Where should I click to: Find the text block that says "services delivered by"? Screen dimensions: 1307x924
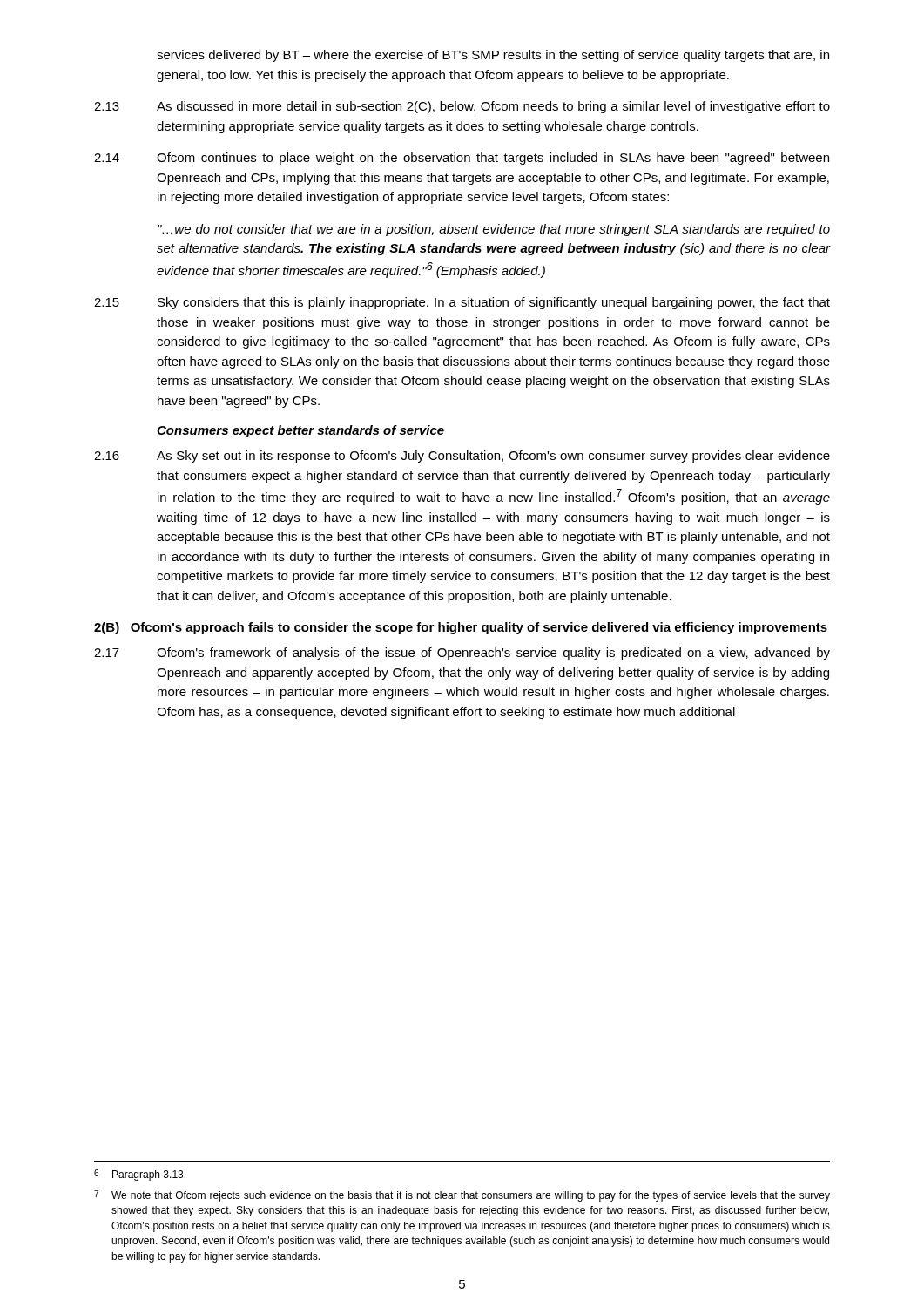493,64
